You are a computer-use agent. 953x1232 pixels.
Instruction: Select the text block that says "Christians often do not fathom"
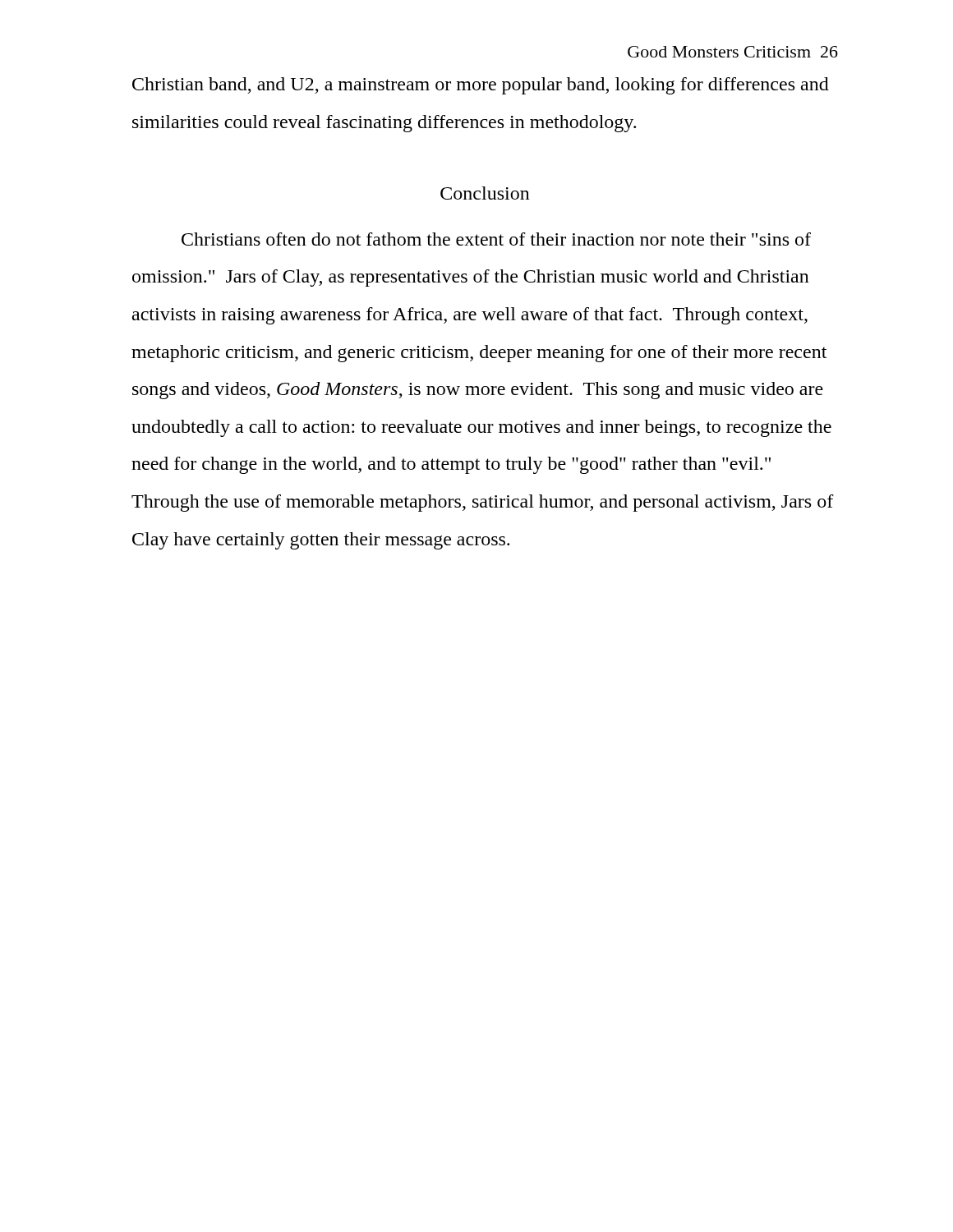tap(482, 389)
